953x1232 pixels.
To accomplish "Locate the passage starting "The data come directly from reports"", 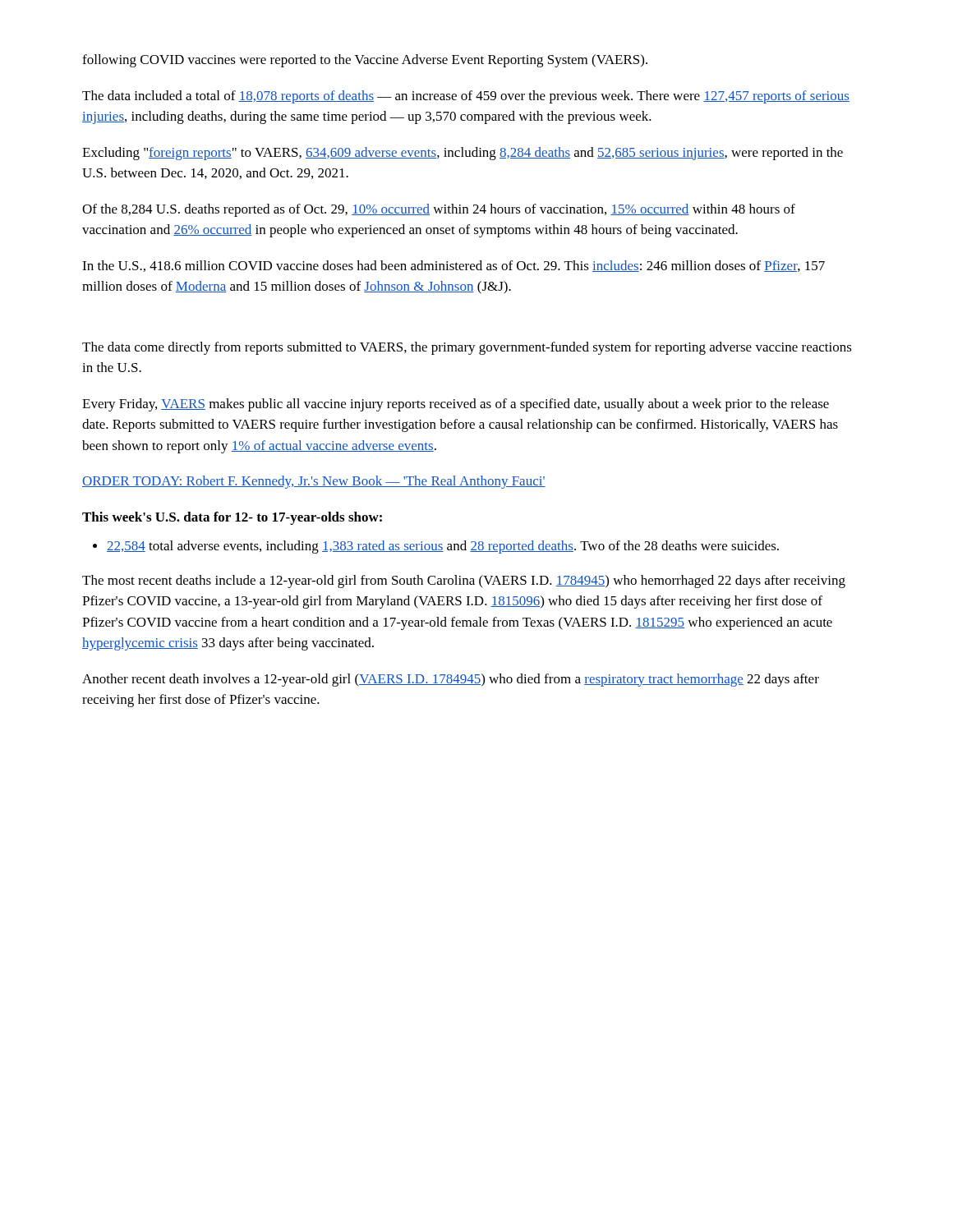I will click(x=468, y=357).
